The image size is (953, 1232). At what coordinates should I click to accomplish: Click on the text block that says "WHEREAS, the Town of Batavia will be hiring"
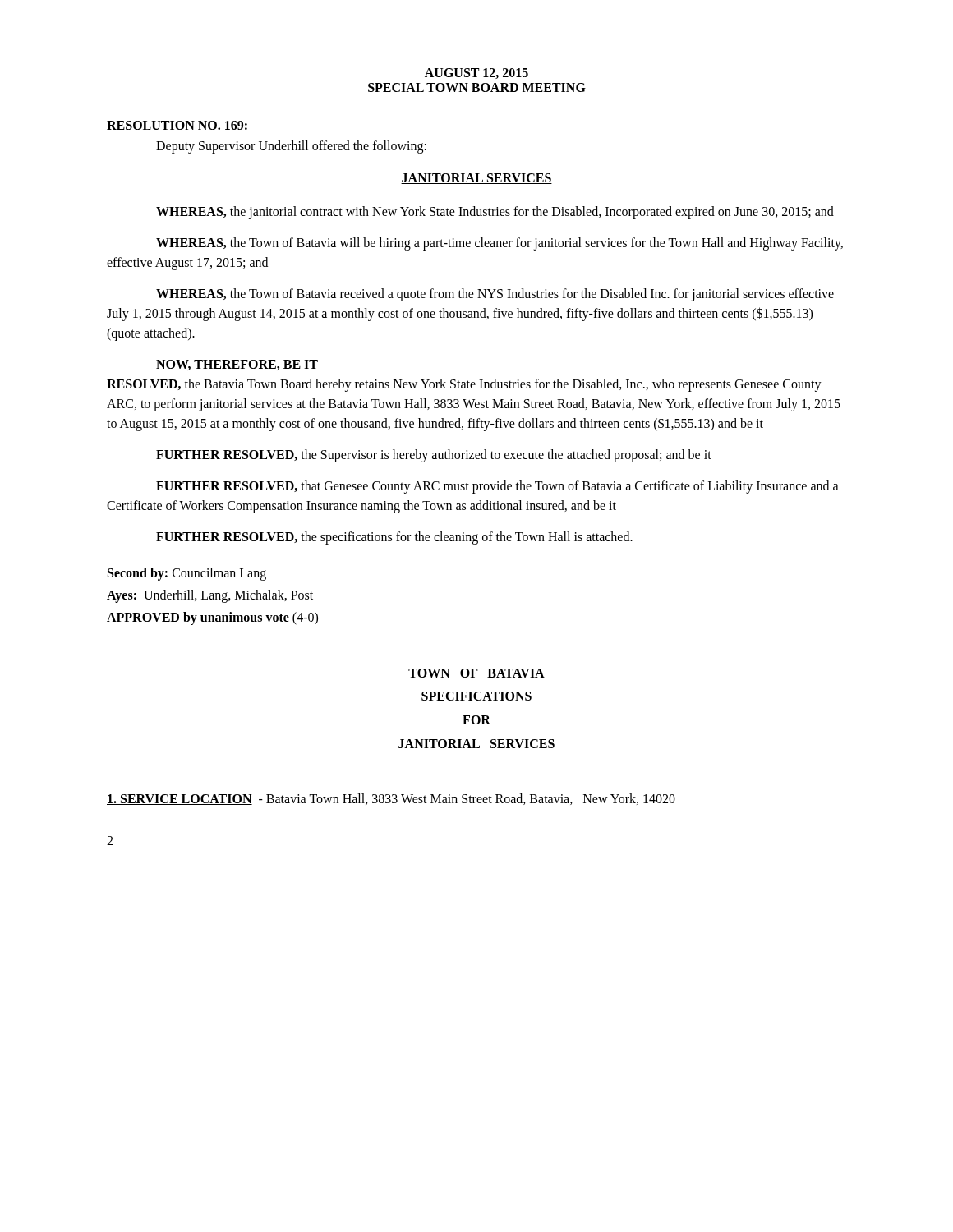(475, 253)
